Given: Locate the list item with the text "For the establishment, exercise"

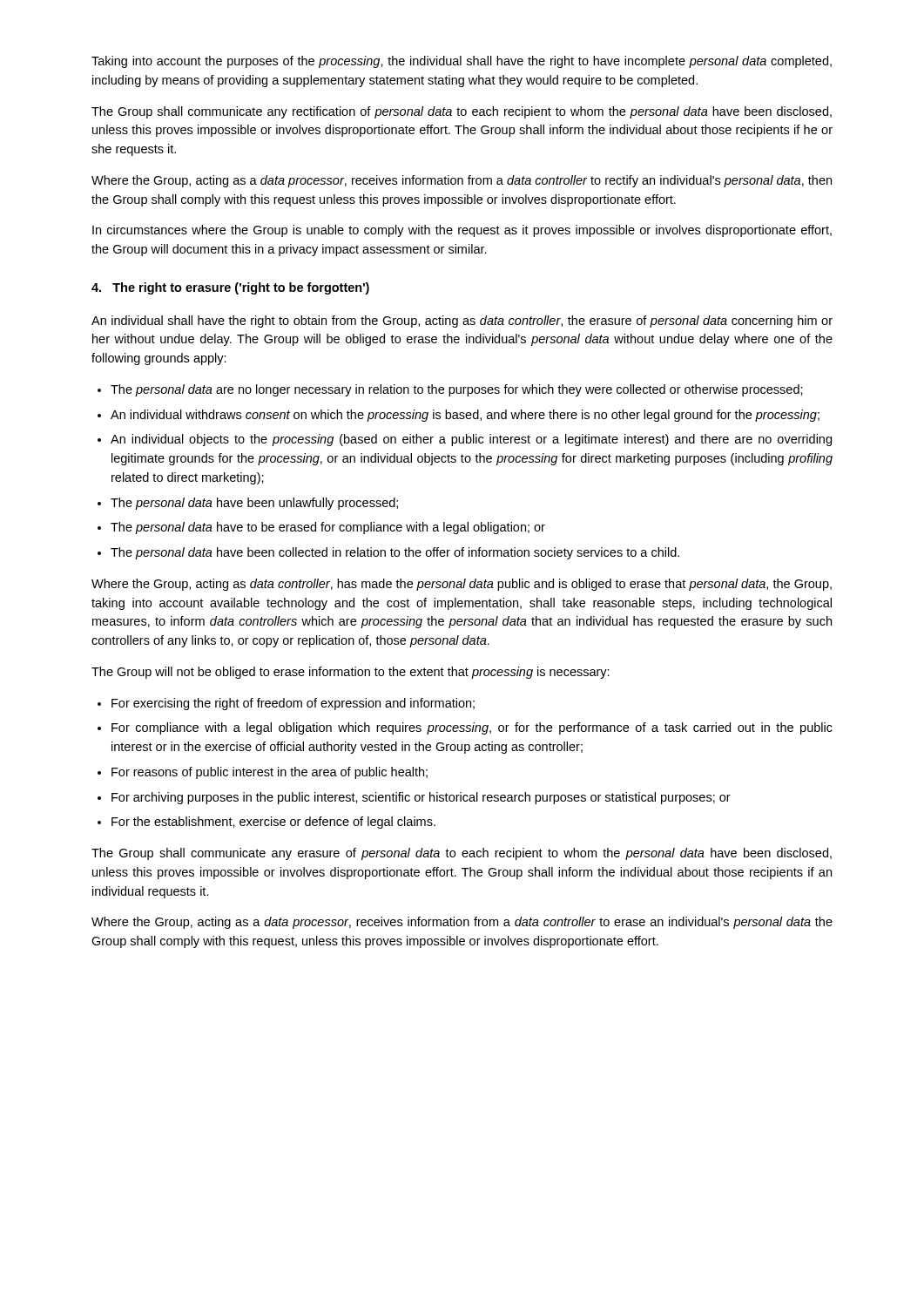Looking at the screenshot, I should point(273,822).
